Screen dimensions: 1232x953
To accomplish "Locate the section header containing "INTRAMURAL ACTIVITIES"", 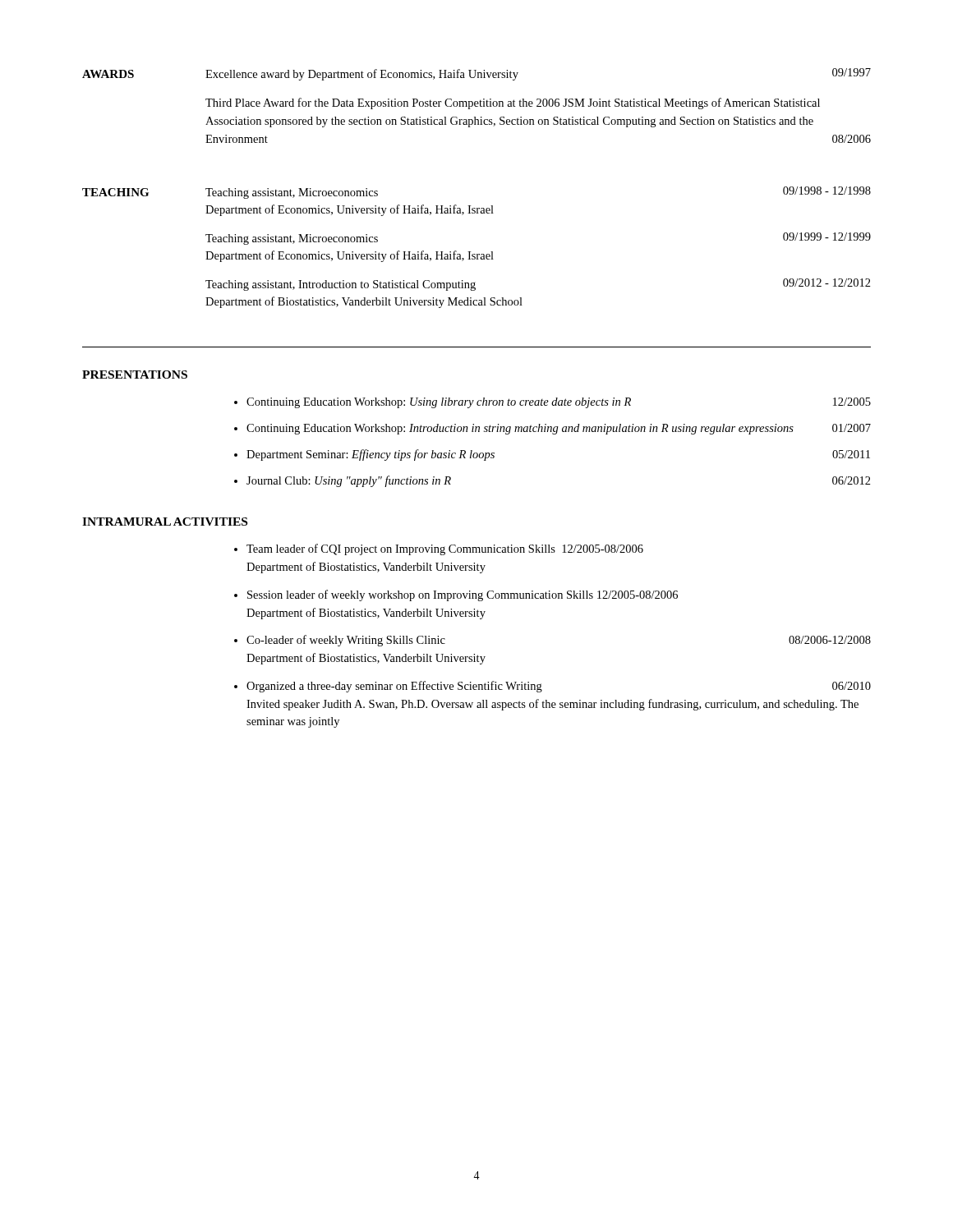I will tap(165, 521).
